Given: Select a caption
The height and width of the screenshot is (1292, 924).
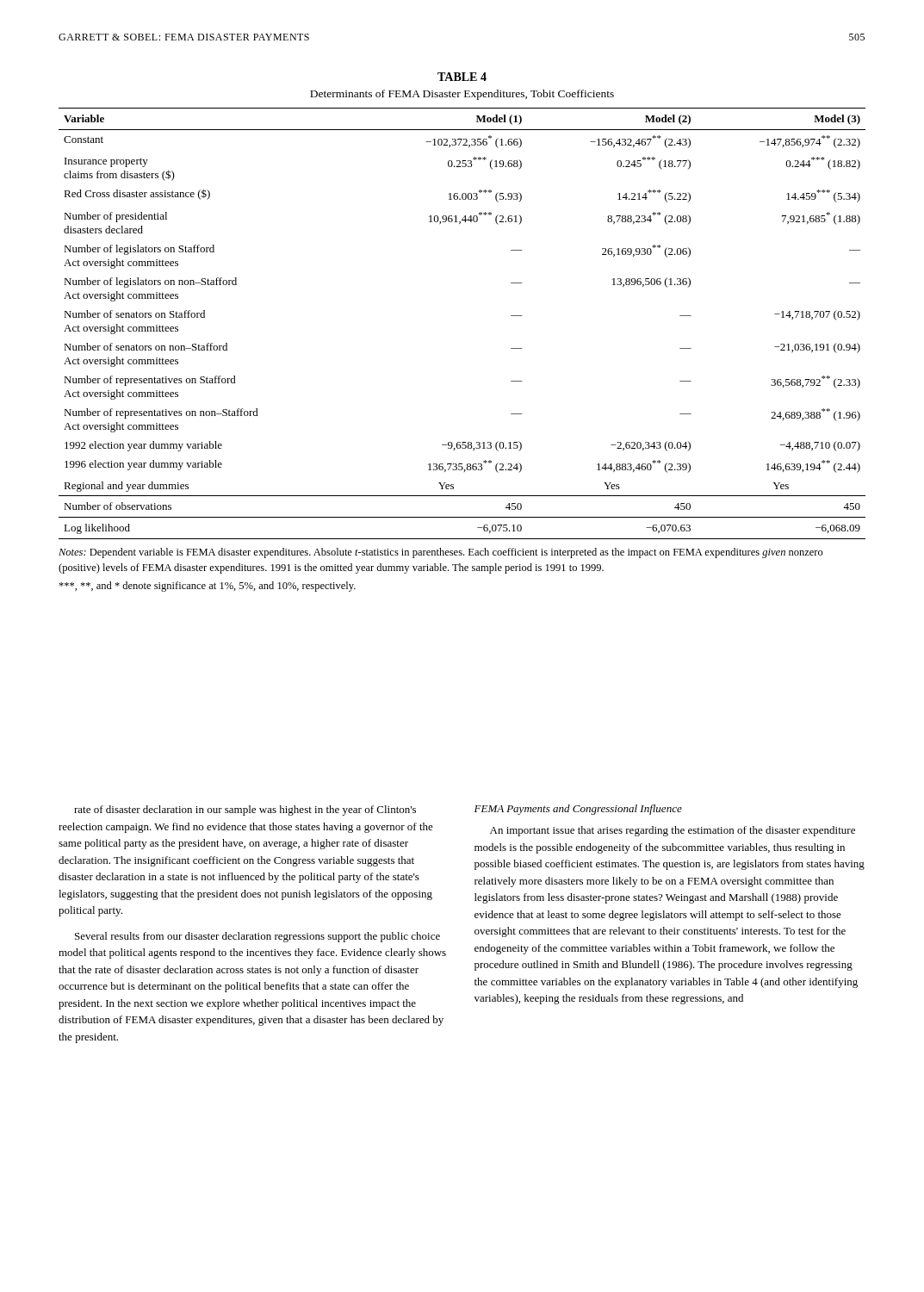Looking at the screenshot, I should [x=462, y=93].
